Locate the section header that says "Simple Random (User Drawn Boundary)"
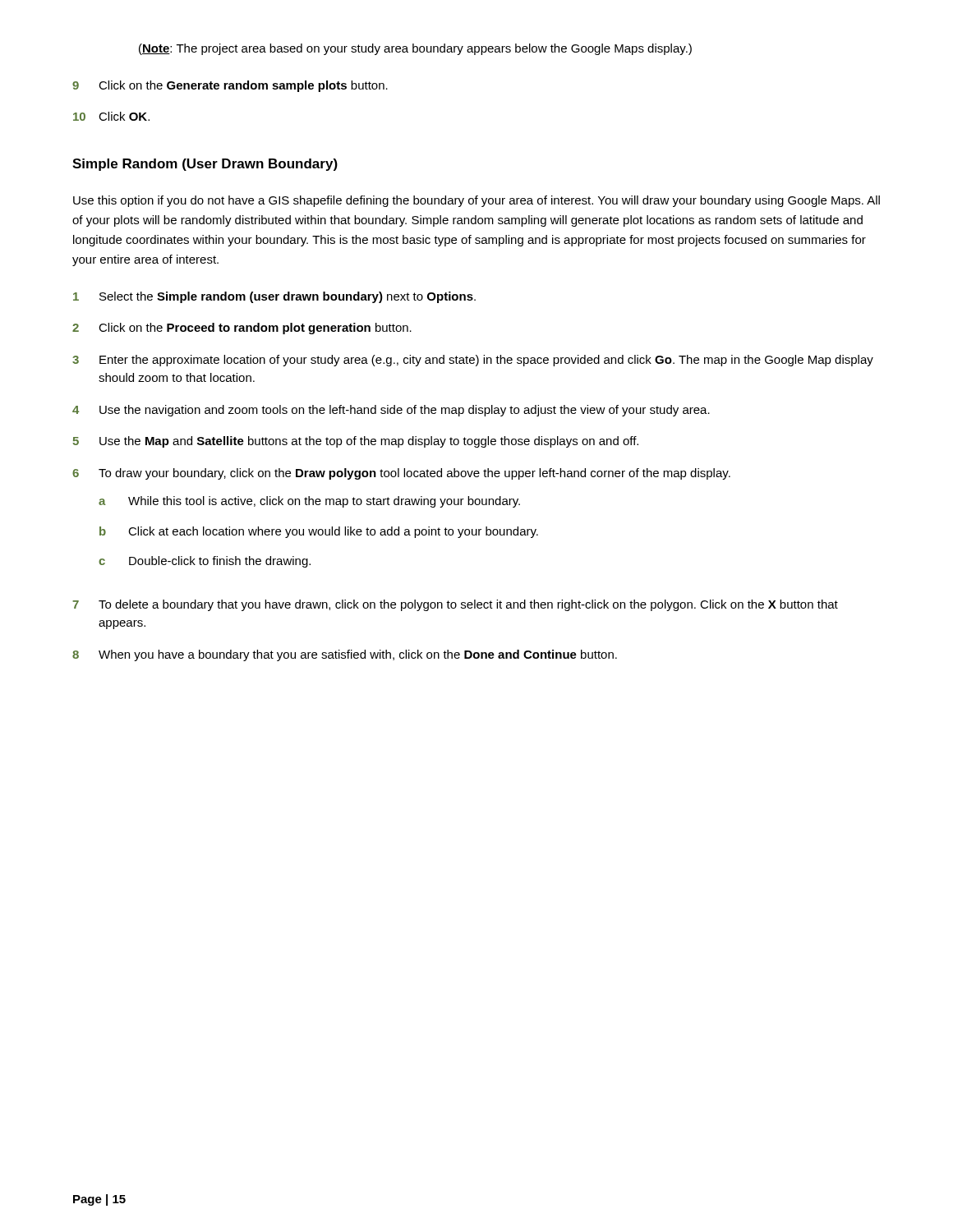Image resolution: width=953 pixels, height=1232 pixels. (x=205, y=163)
